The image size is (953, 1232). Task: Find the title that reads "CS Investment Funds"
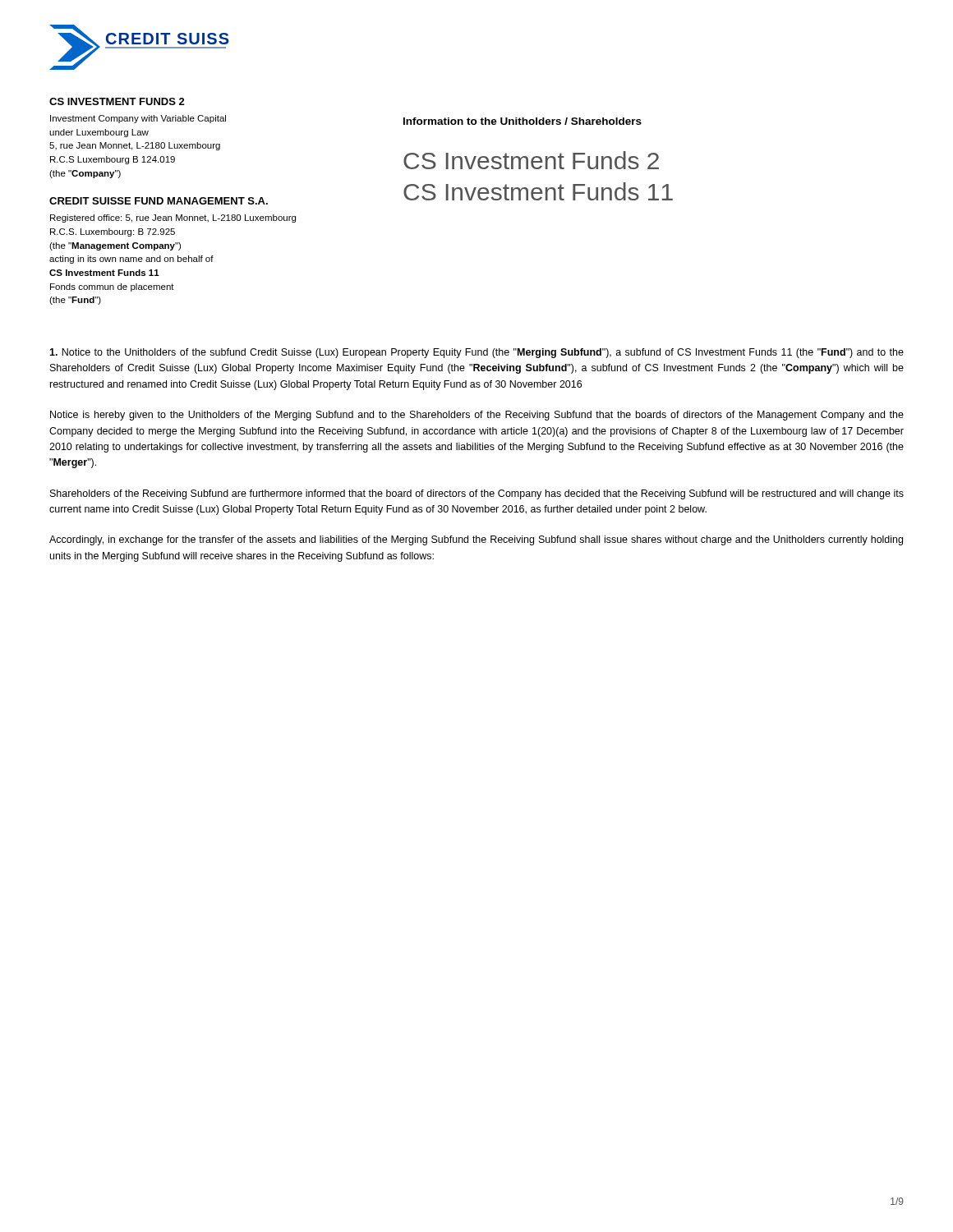coord(538,176)
